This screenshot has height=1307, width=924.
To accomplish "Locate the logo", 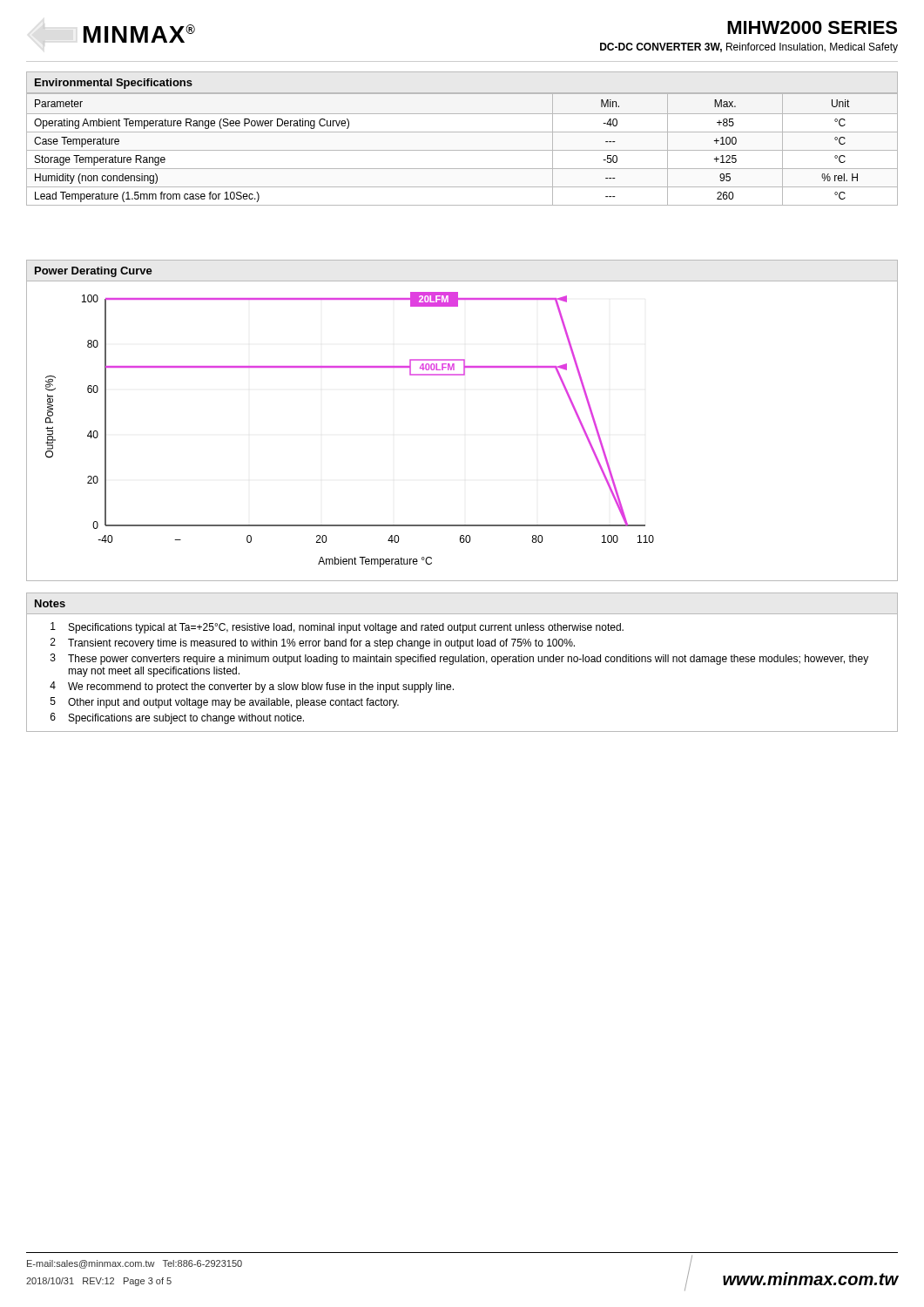I will pos(111,35).
